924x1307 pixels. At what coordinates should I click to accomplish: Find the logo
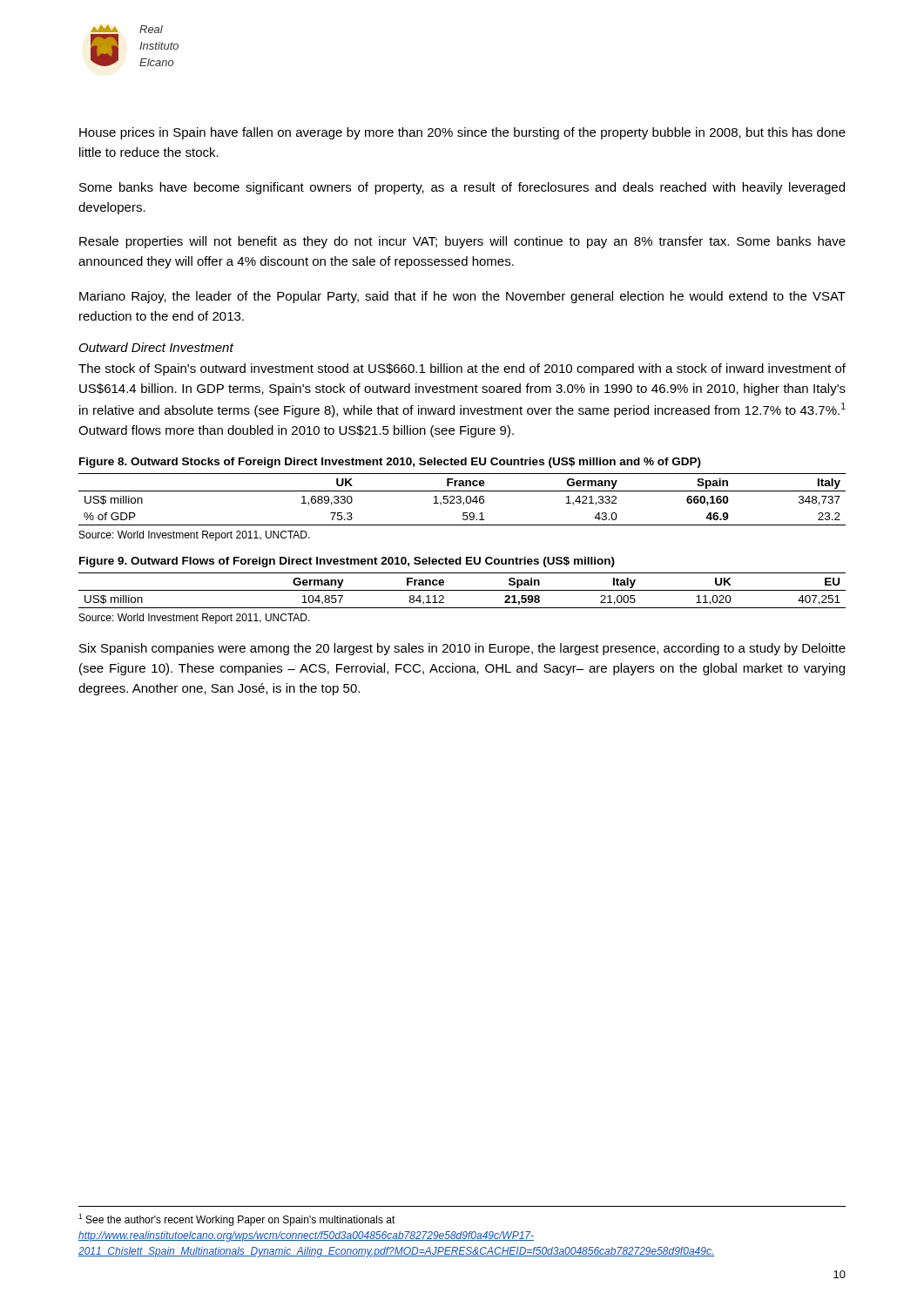pos(129,50)
